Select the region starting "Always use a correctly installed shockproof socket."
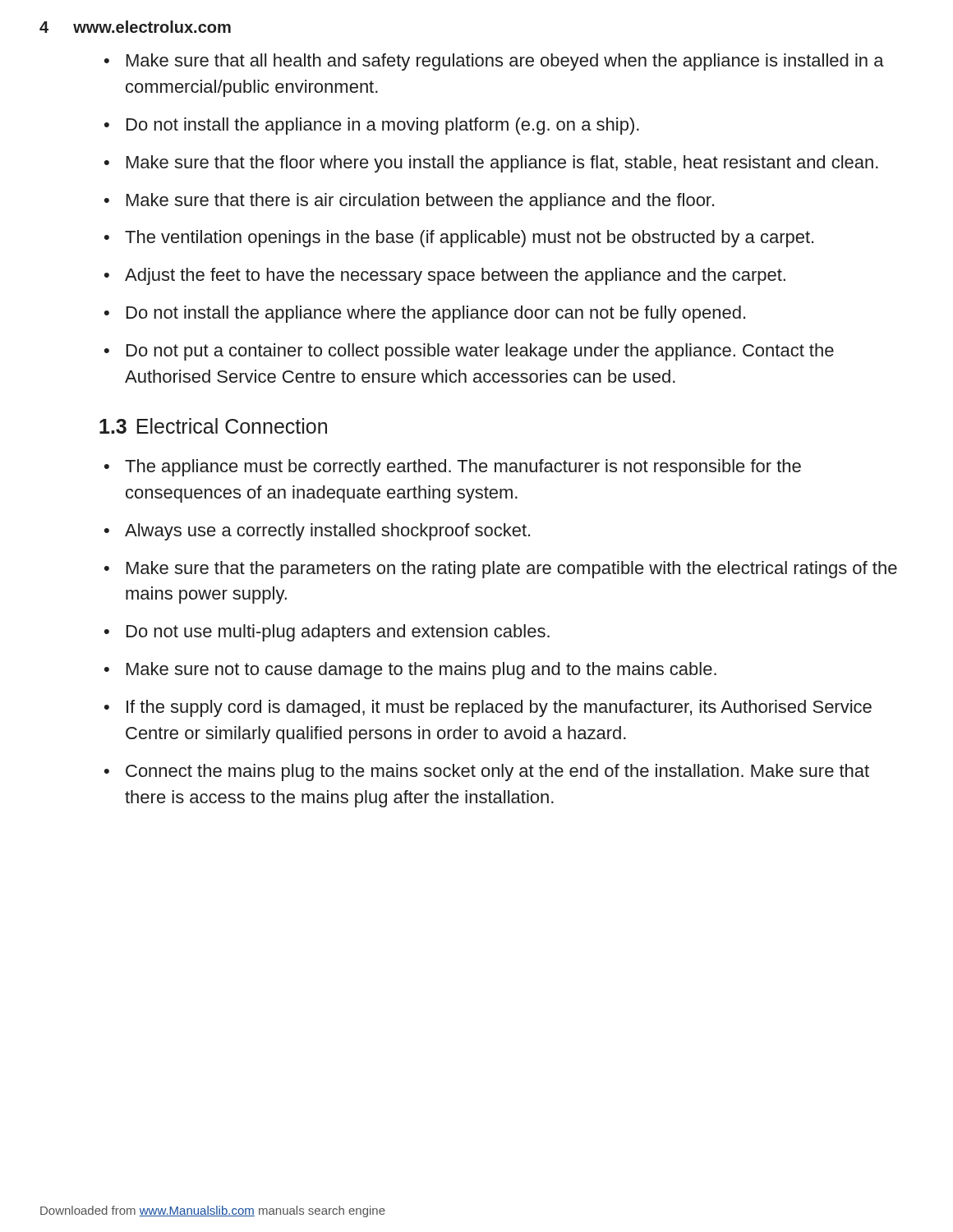Screen dimensions: 1232x953 (328, 530)
